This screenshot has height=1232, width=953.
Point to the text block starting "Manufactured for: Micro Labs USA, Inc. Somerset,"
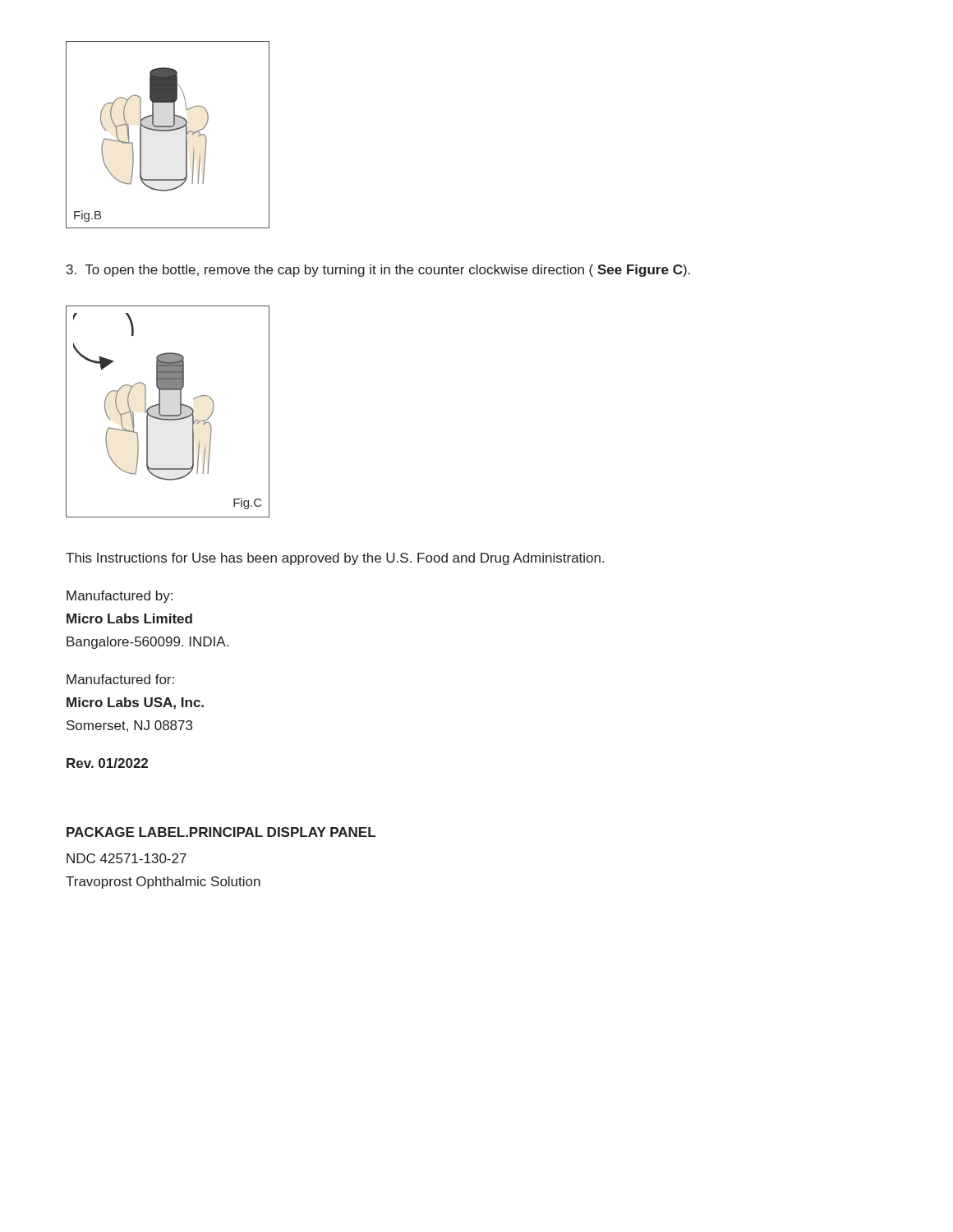click(x=135, y=702)
